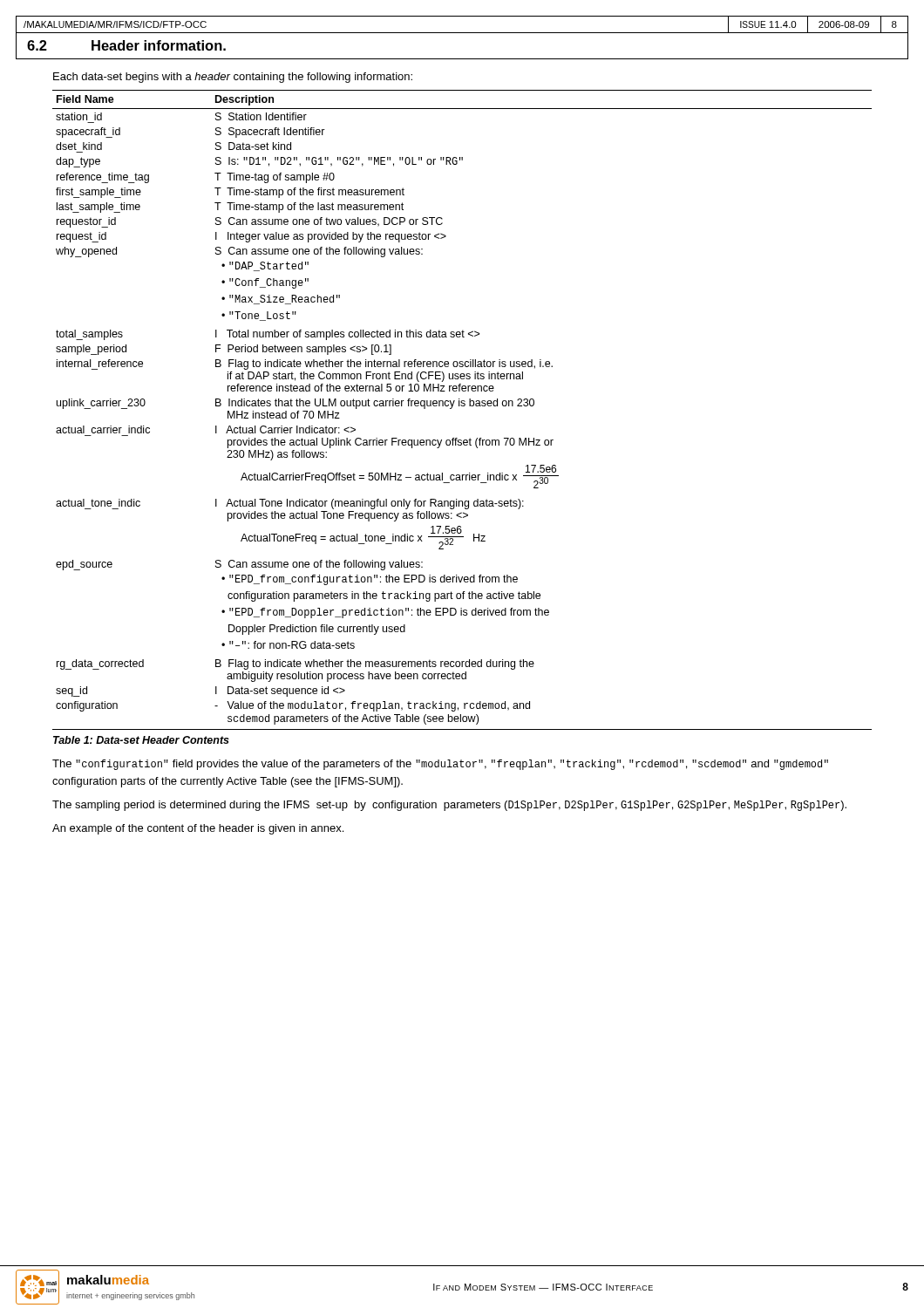Select the table that reads "I Total number"

[x=462, y=410]
